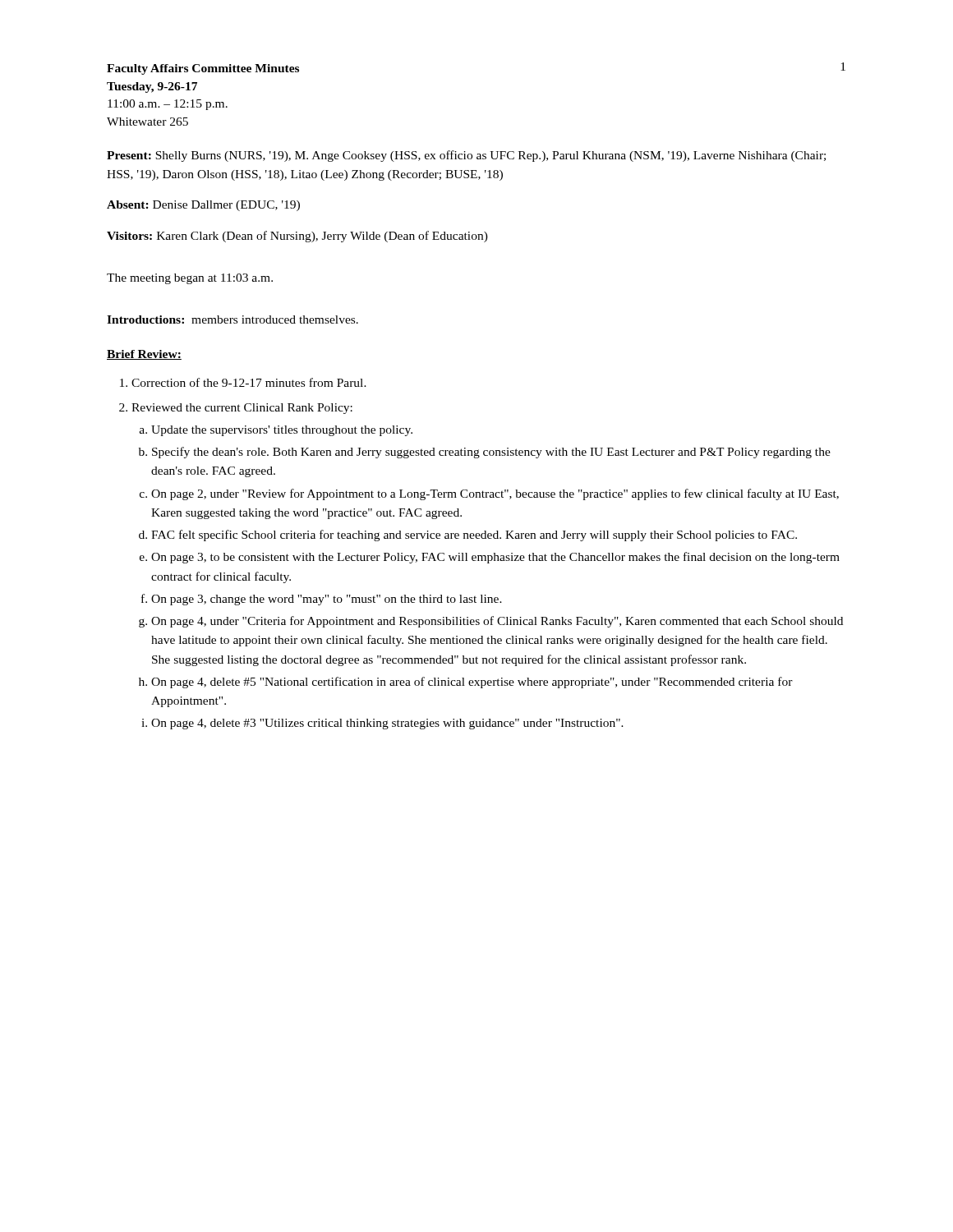
Task: Locate the list item containing "On page 3, to be"
Action: pos(495,566)
